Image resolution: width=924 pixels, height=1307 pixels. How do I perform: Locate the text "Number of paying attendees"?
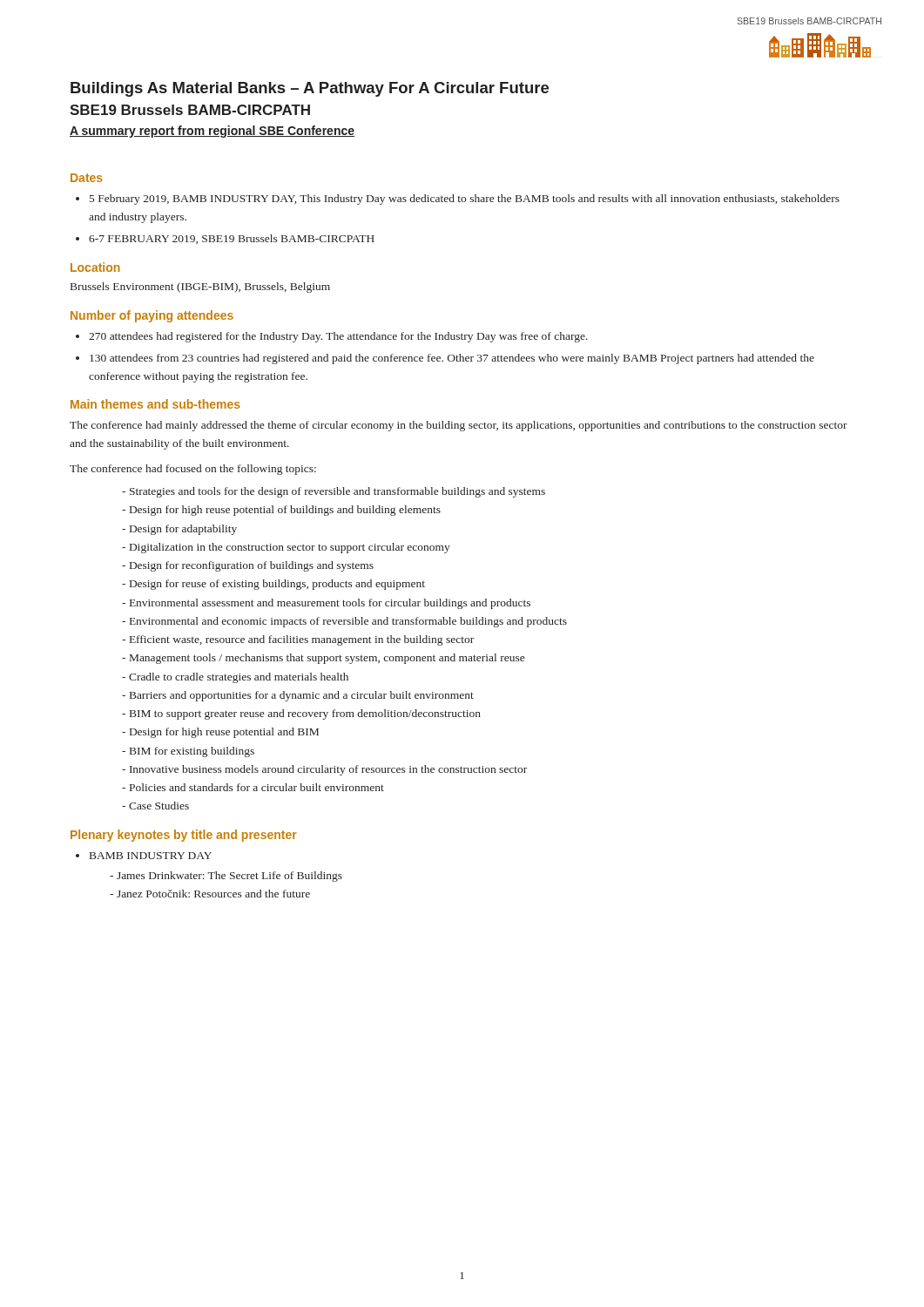pos(152,315)
